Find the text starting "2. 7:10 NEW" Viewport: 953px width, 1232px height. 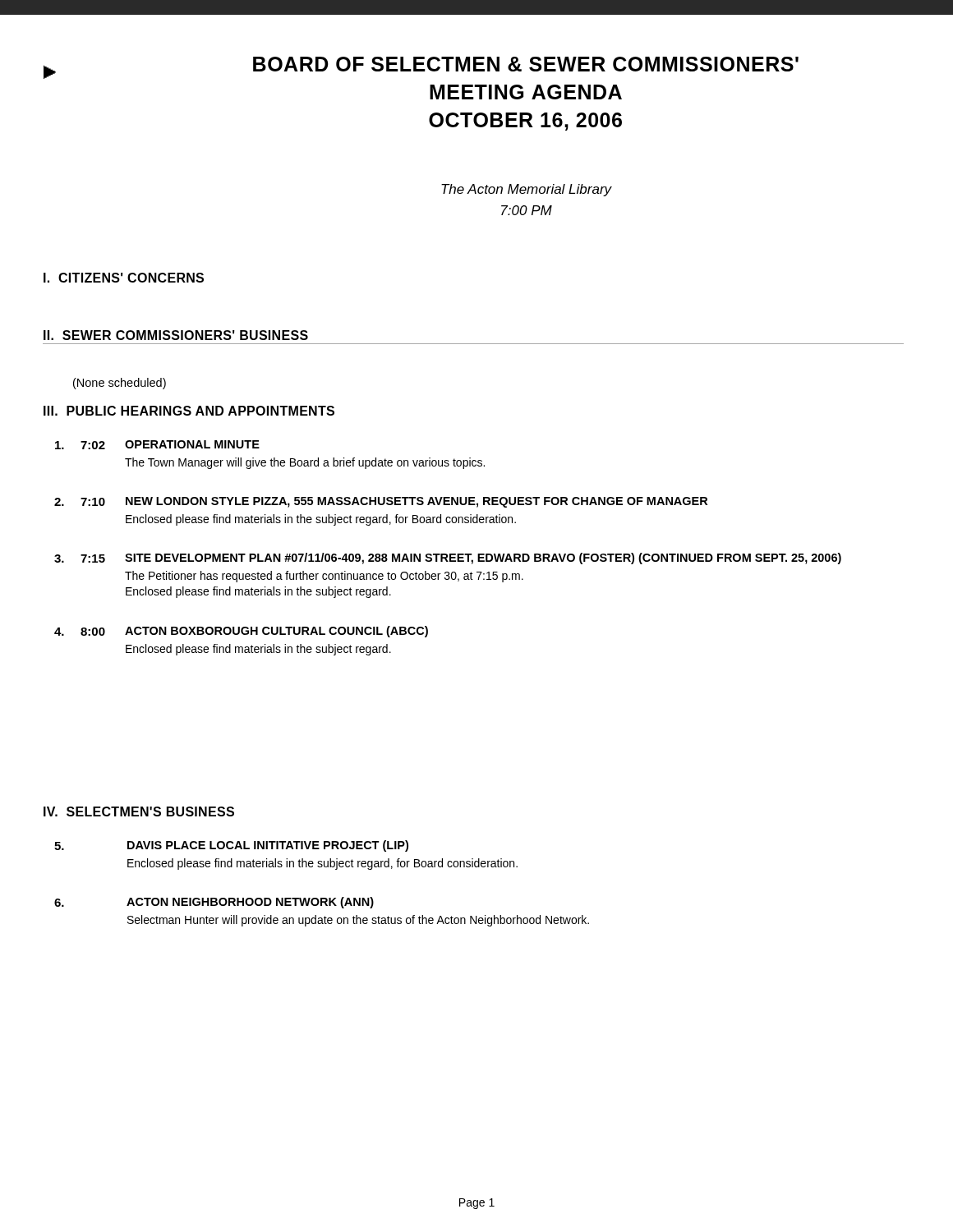pos(479,511)
